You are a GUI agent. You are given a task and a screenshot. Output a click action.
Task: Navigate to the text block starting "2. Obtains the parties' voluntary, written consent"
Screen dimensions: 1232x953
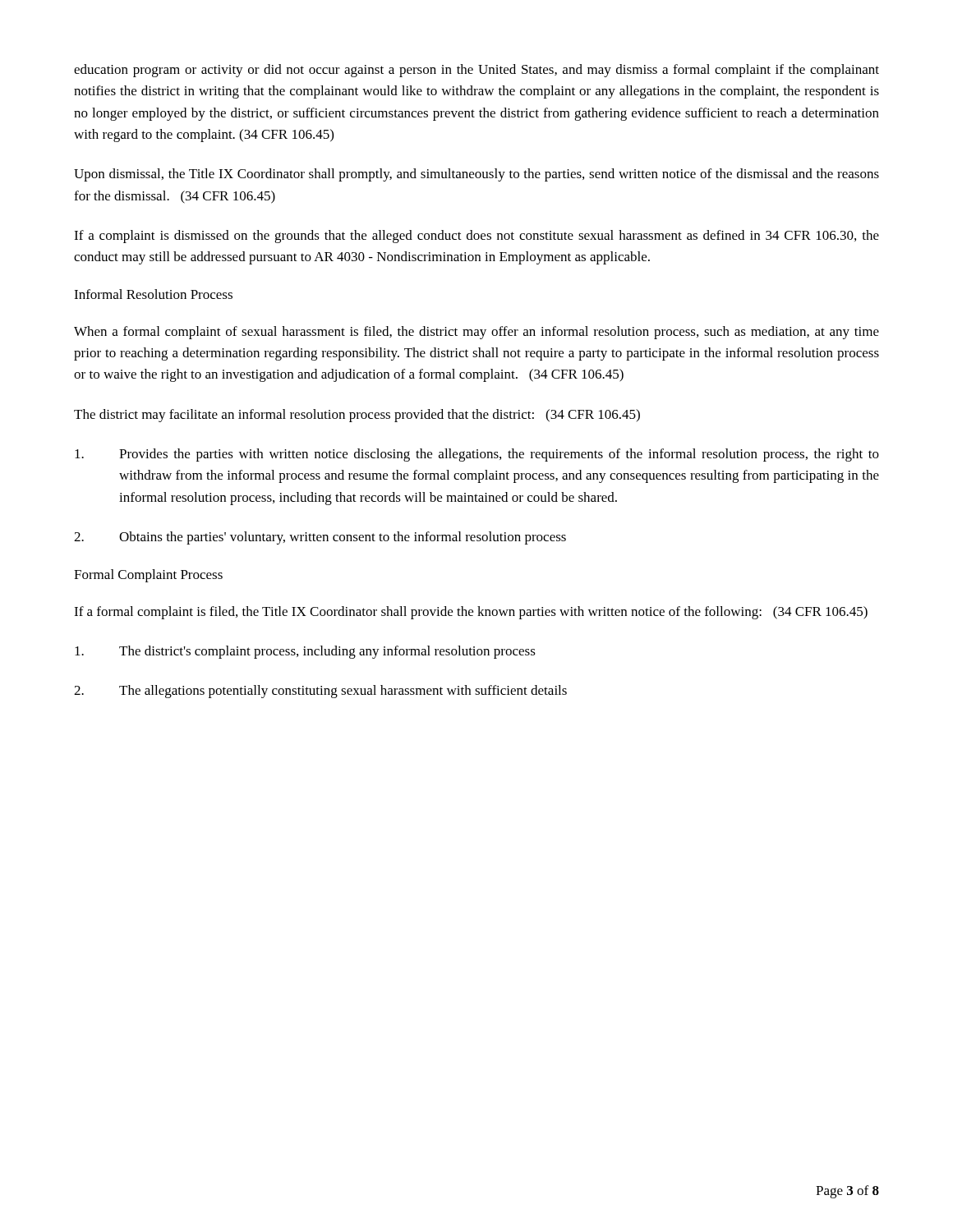click(476, 537)
